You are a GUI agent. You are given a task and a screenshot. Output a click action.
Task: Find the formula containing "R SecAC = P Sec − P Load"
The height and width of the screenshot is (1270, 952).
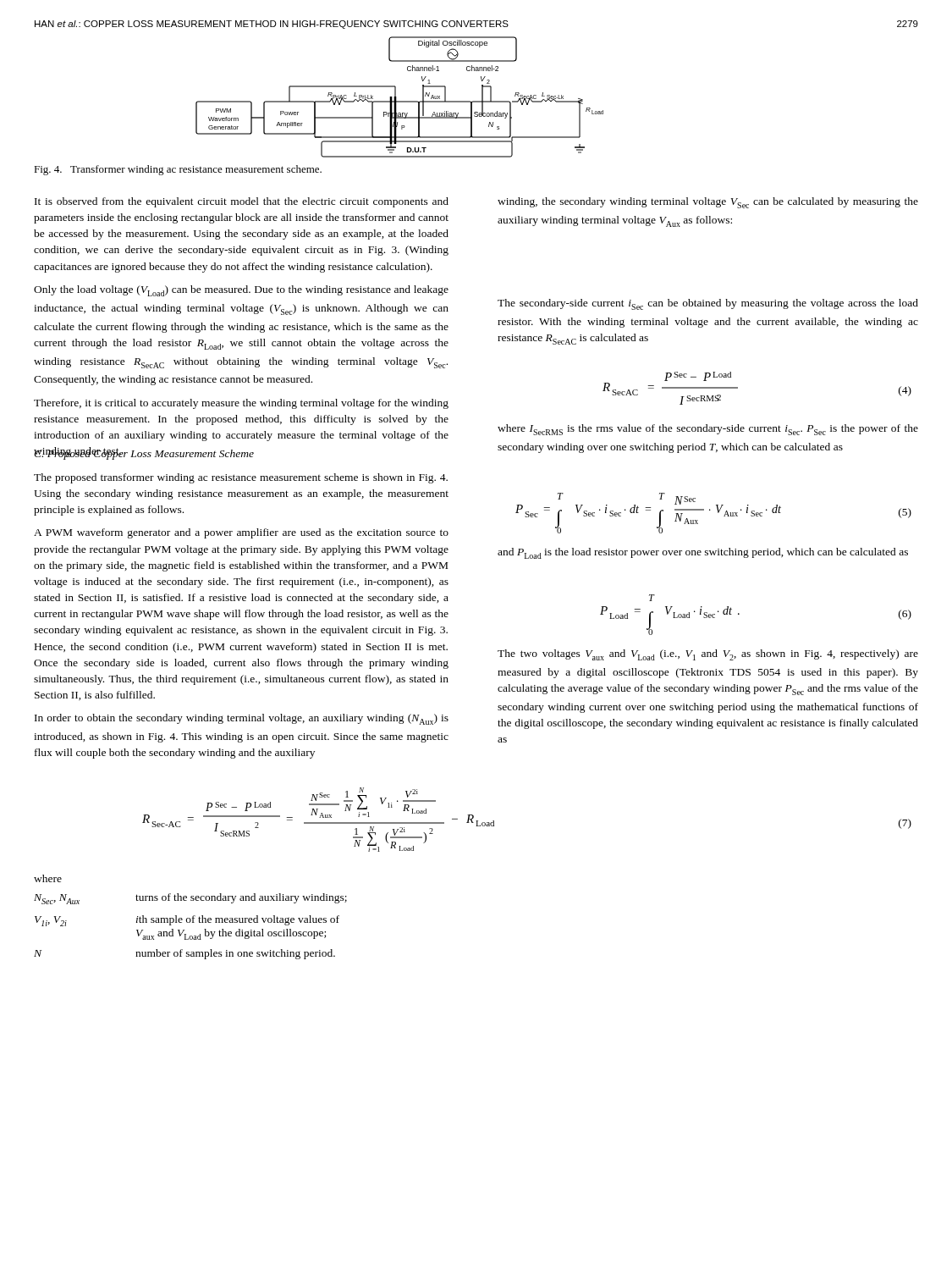click(708, 389)
